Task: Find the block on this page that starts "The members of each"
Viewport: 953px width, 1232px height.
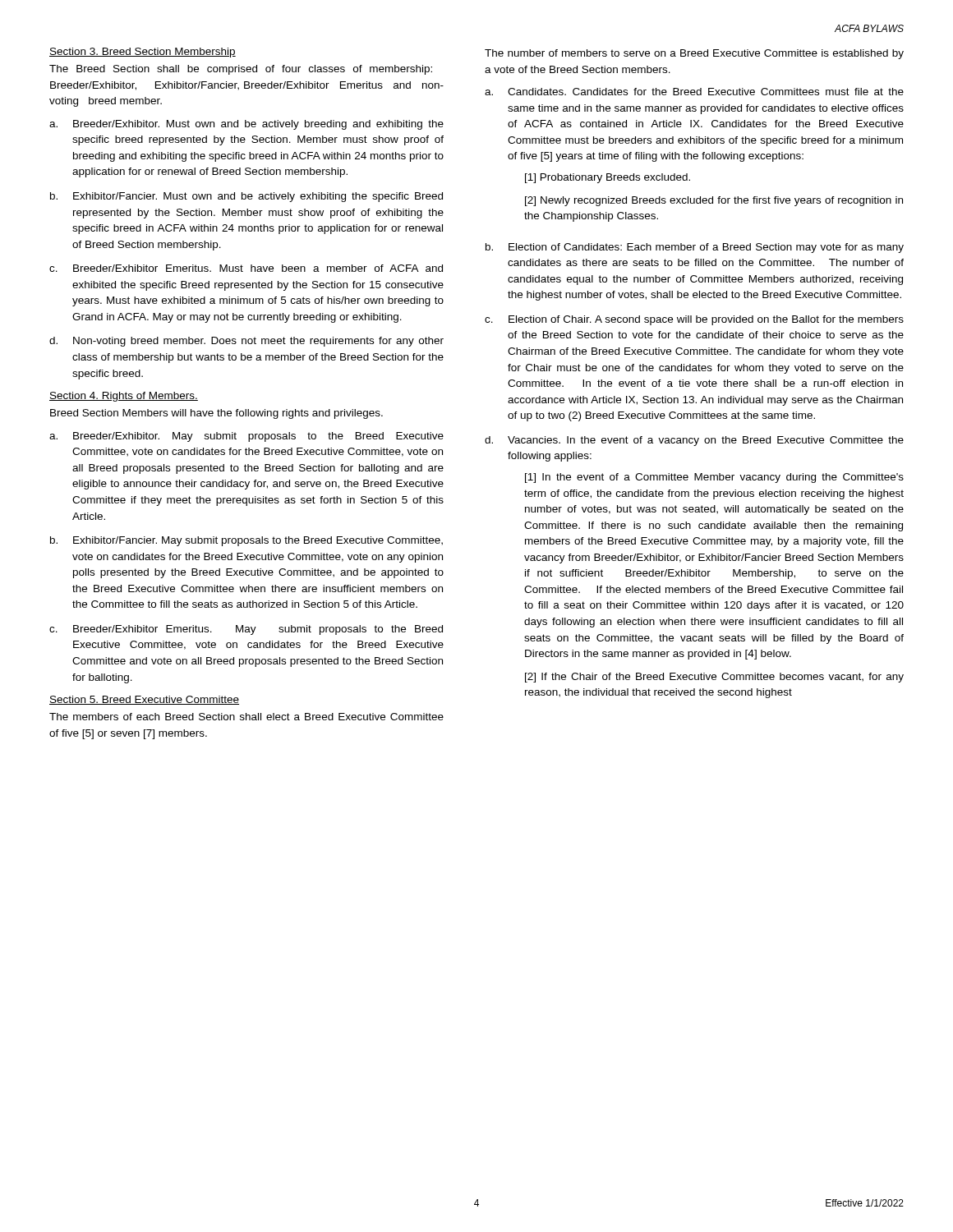Action: coord(246,725)
